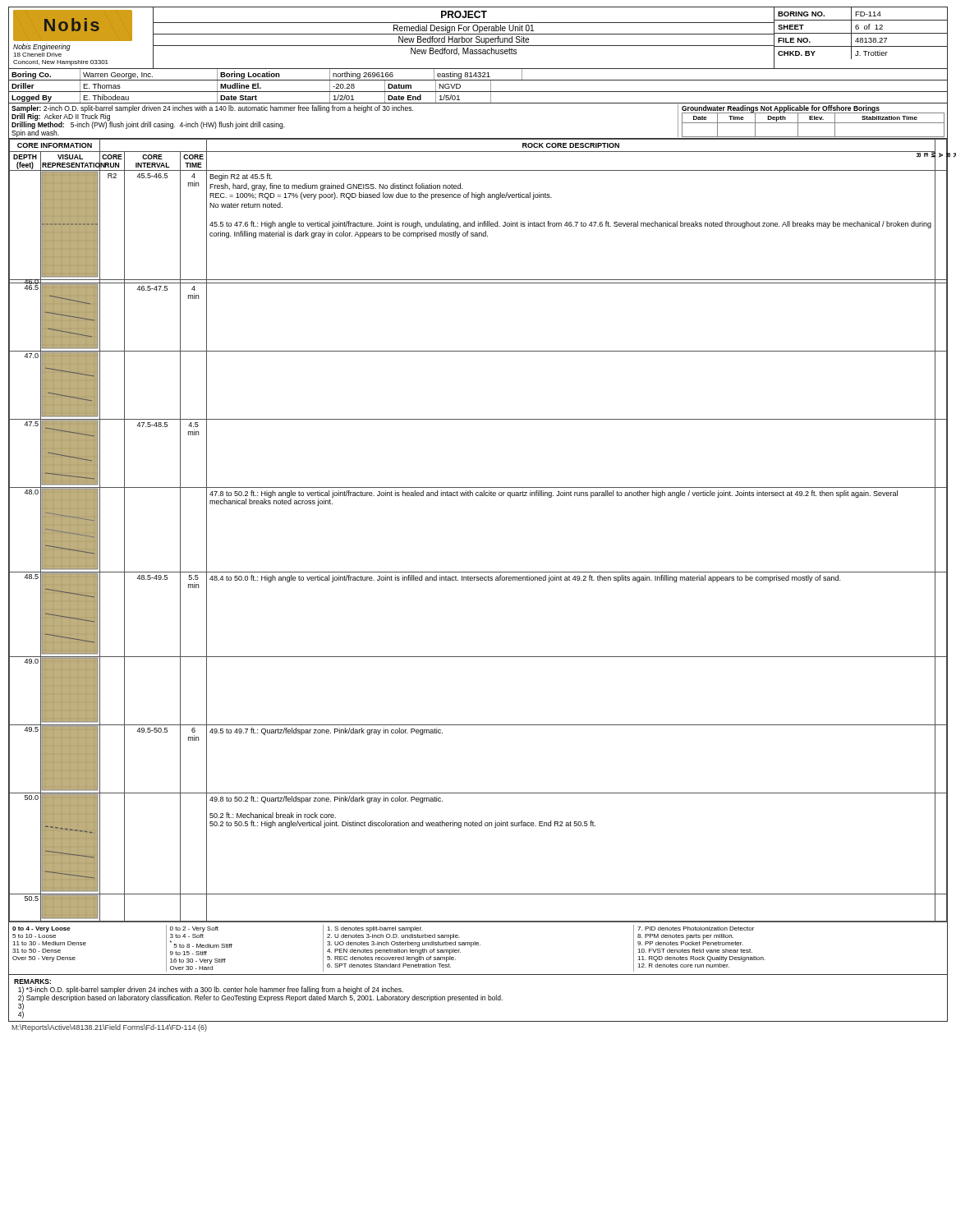956x1232 pixels.
Task: Click on the table containing "49.5 to 49.7"
Action: 478,530
